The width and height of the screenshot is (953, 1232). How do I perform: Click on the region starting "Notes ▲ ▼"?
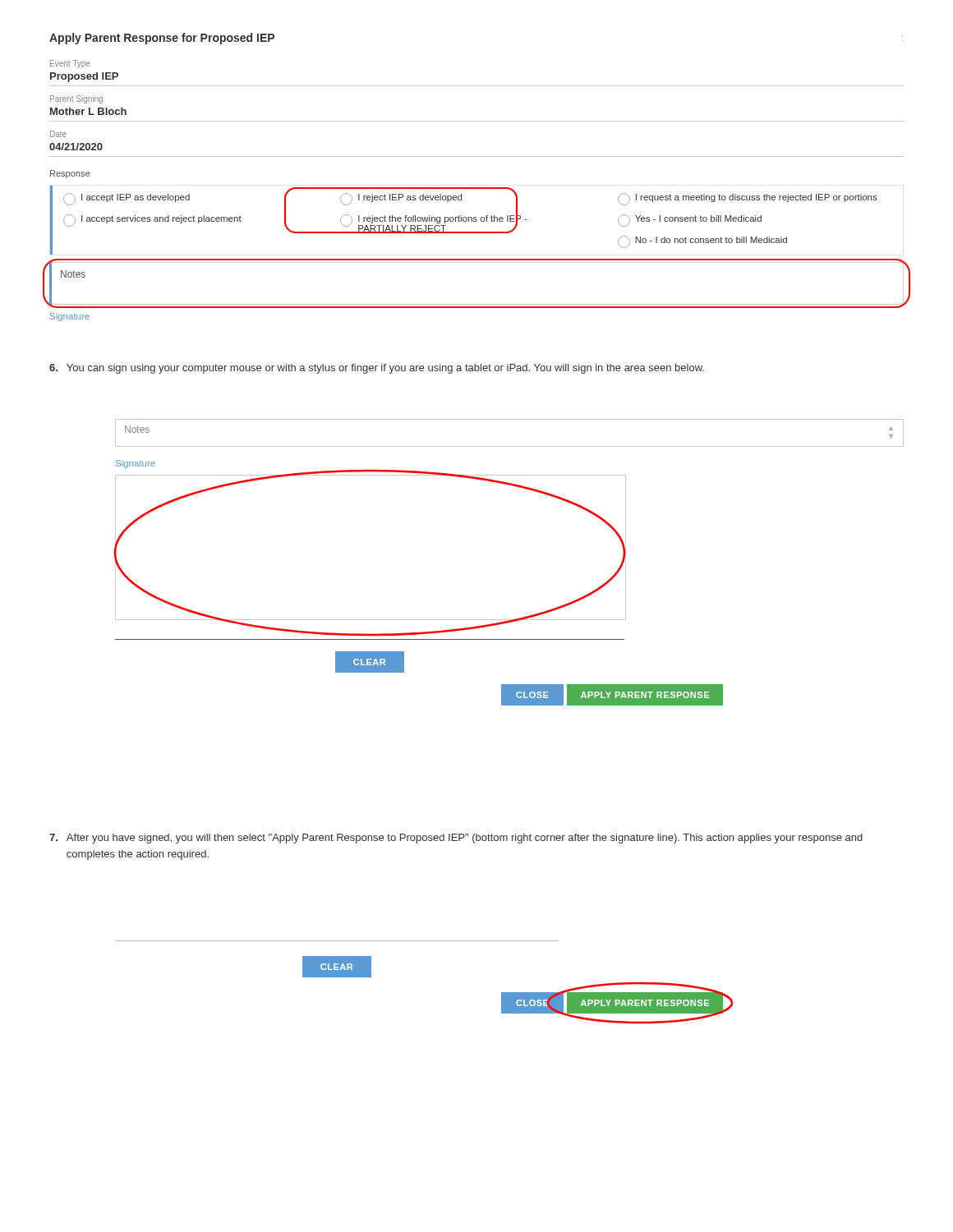[x=138, y=429]
